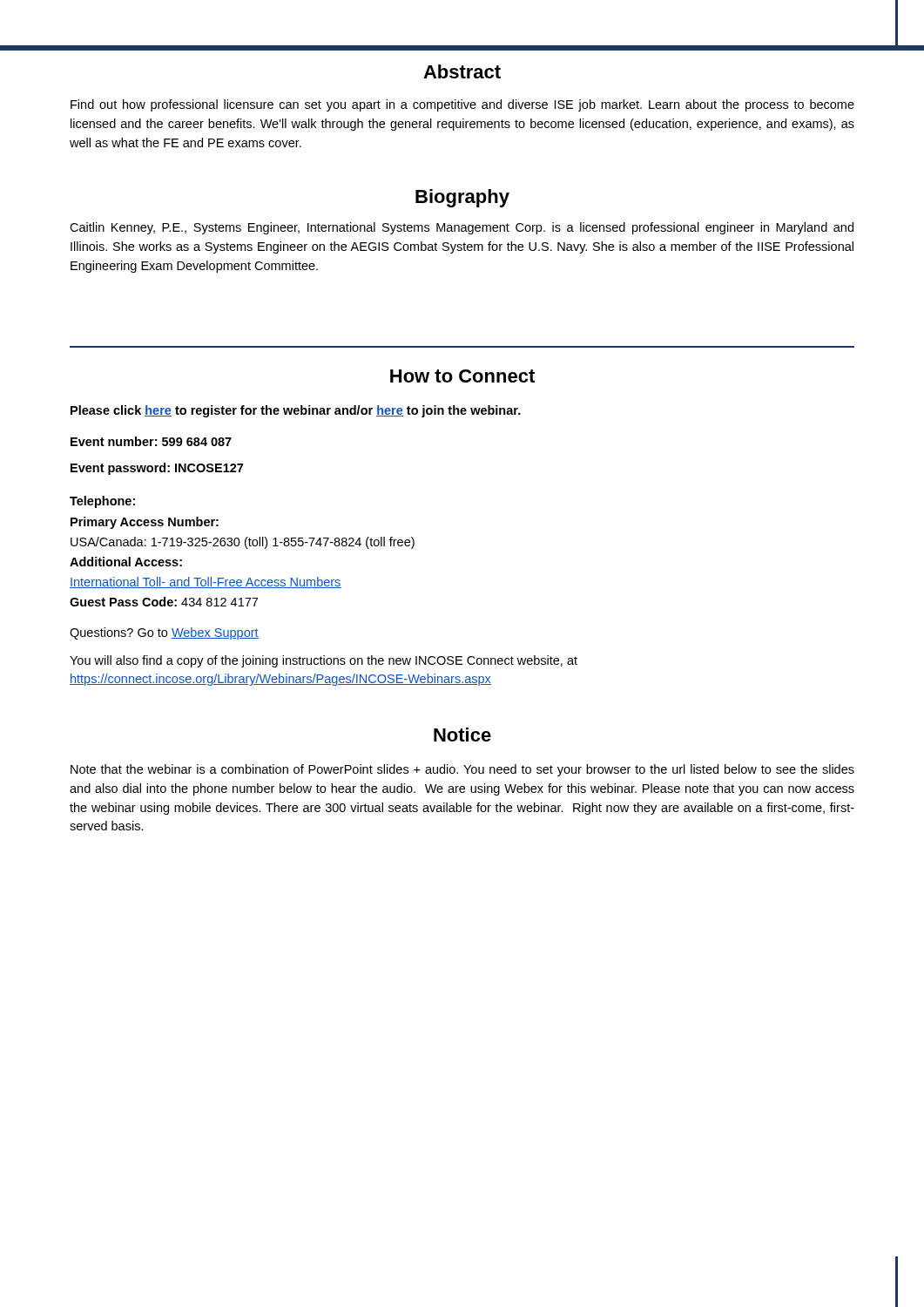Locate the text starting "How to Connect"
Viewport: 924px width, 1307px height.
click(x=462, y=376)
